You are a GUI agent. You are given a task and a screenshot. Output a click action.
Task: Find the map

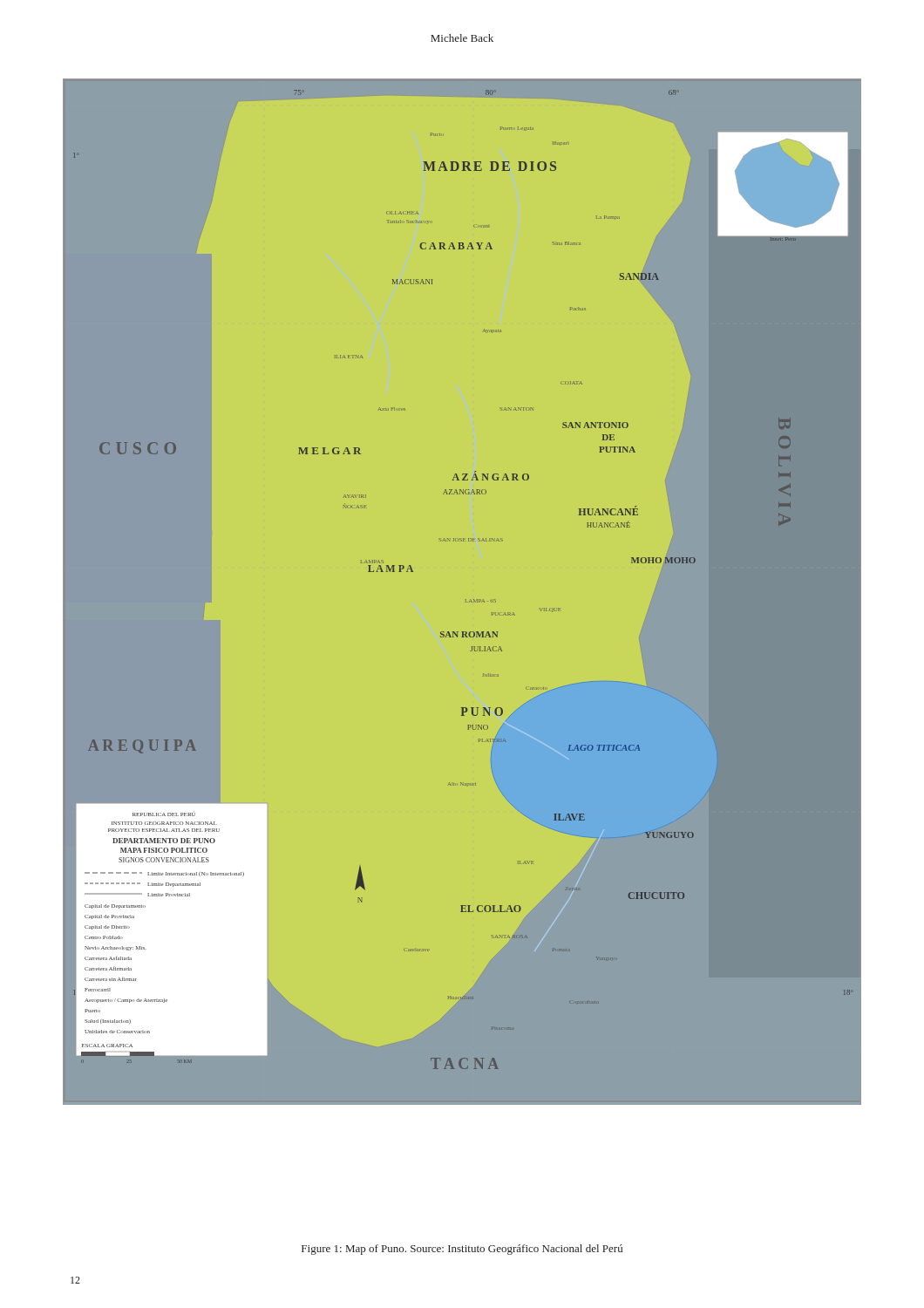462,592
